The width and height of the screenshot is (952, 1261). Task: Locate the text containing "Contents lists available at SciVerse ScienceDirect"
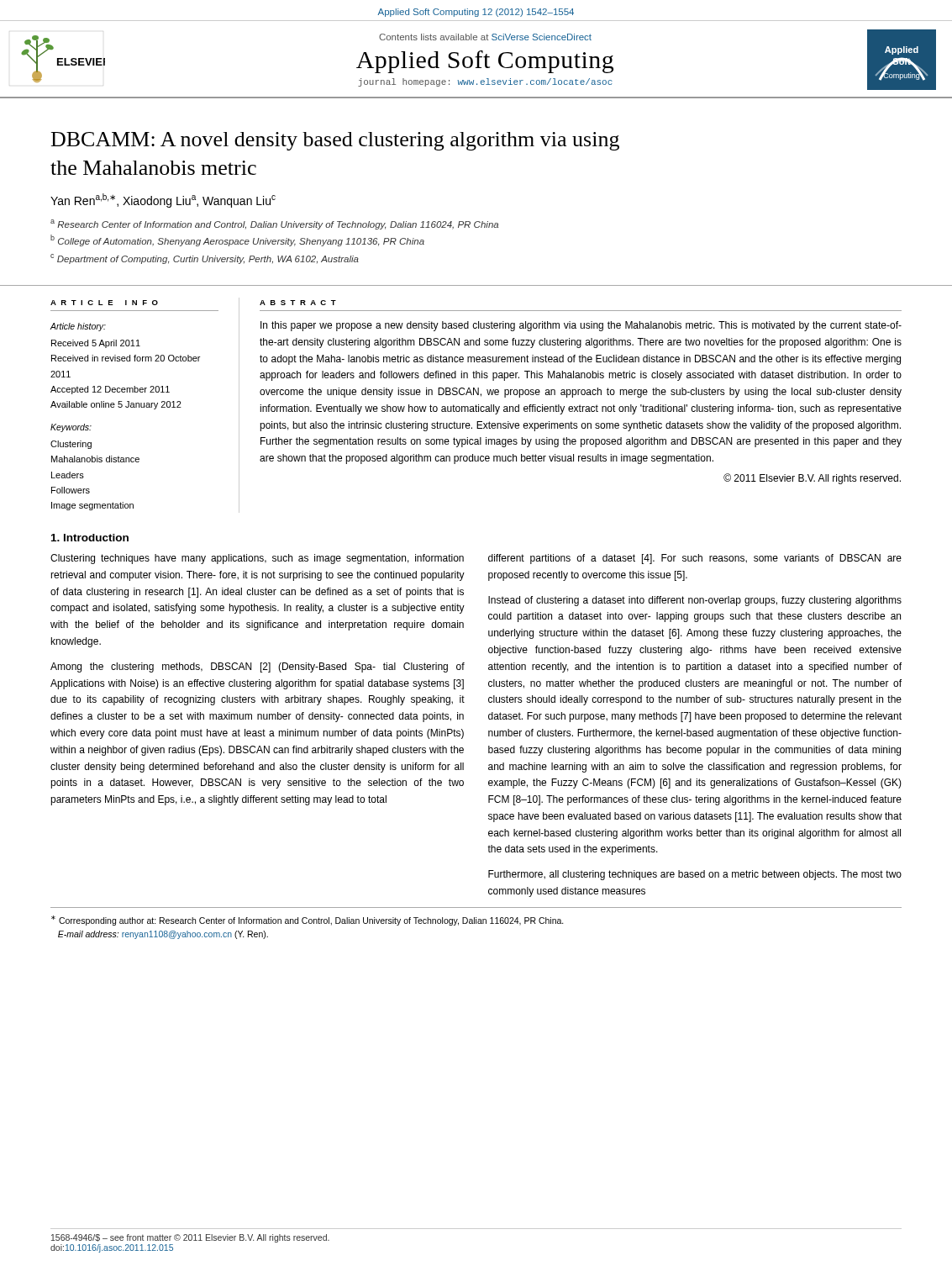tap(485, 37)
